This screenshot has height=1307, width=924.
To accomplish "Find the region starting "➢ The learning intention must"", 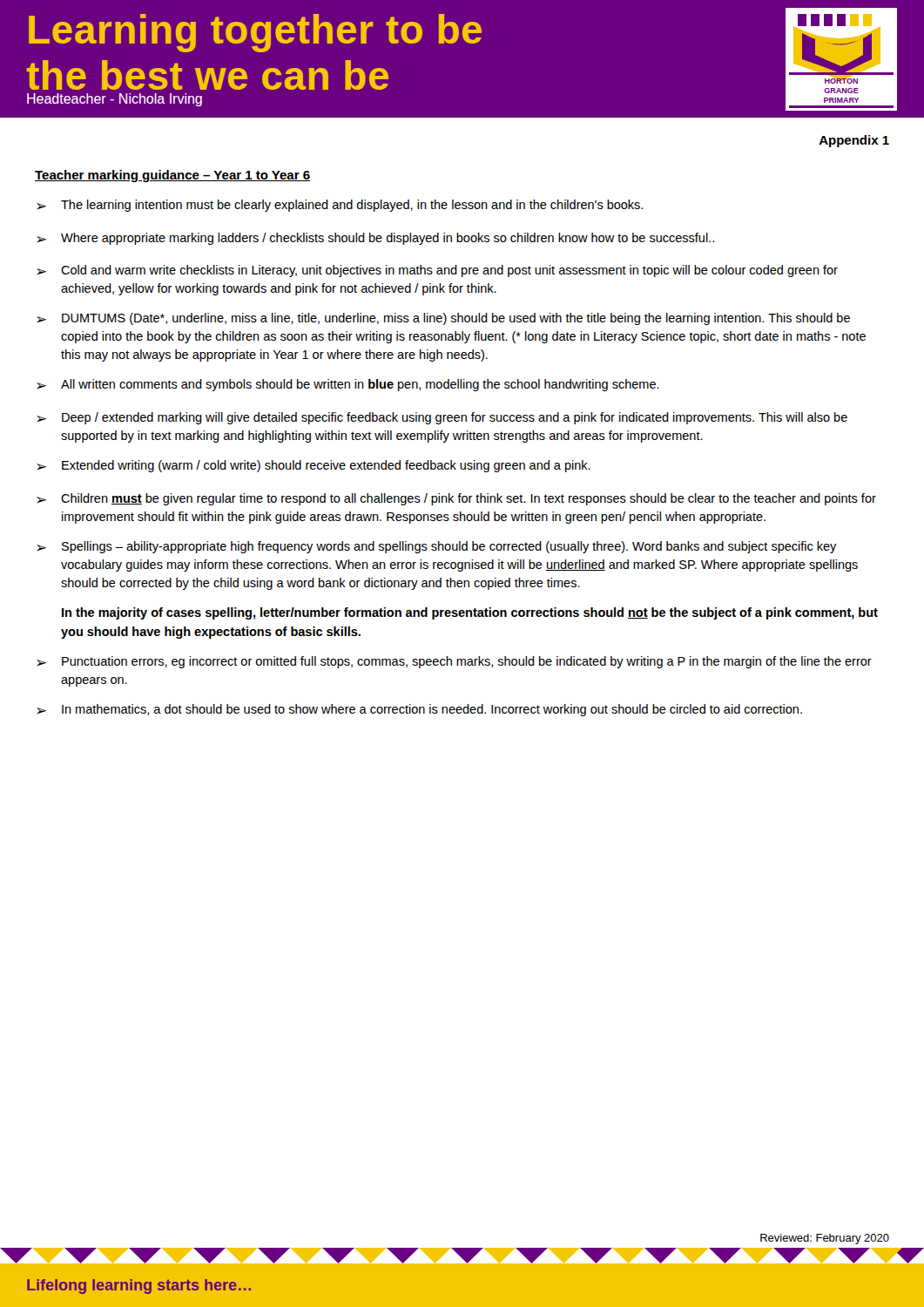I will [x=339, y=207].
